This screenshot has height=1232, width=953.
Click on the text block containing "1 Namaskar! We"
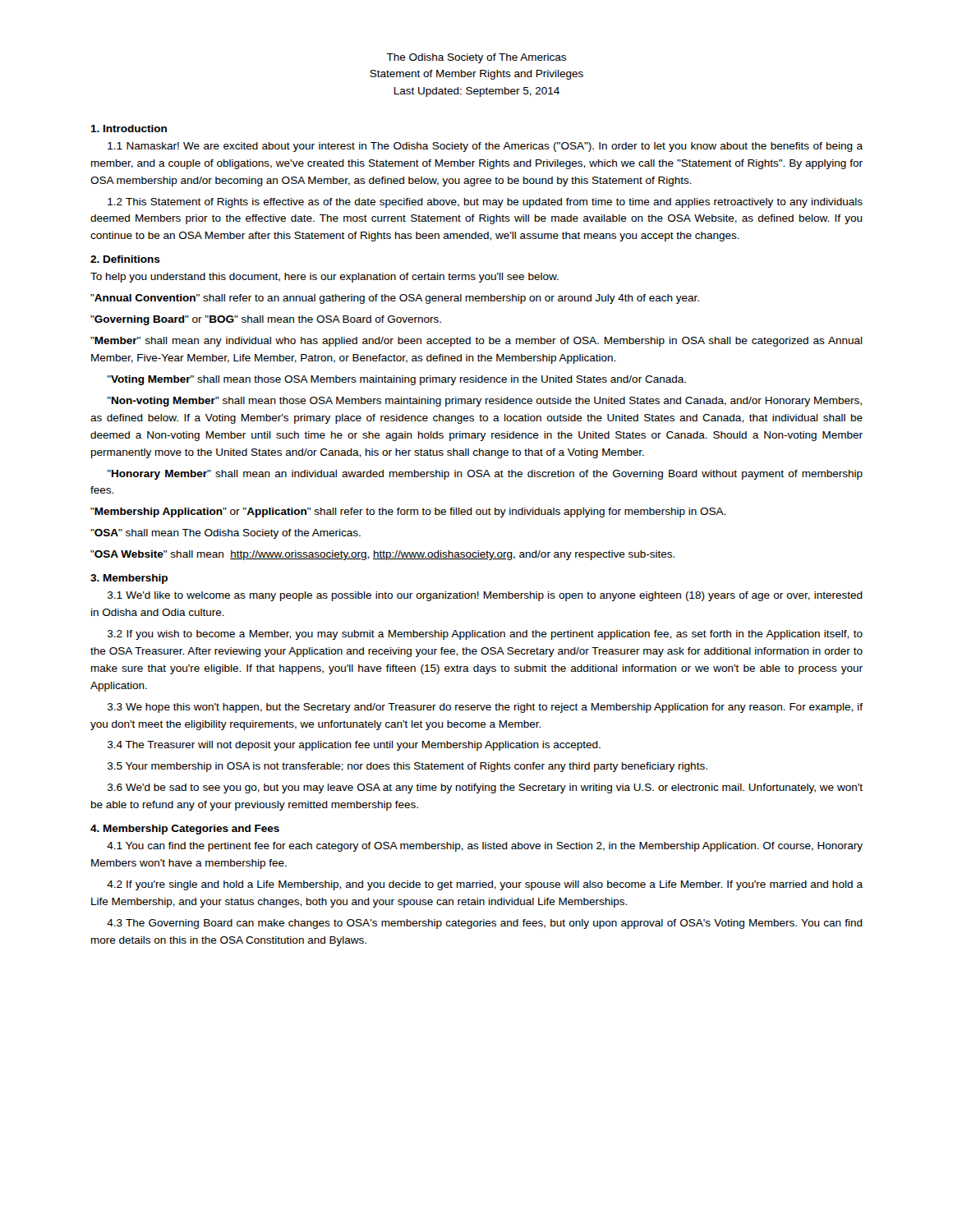pos(476,191)
